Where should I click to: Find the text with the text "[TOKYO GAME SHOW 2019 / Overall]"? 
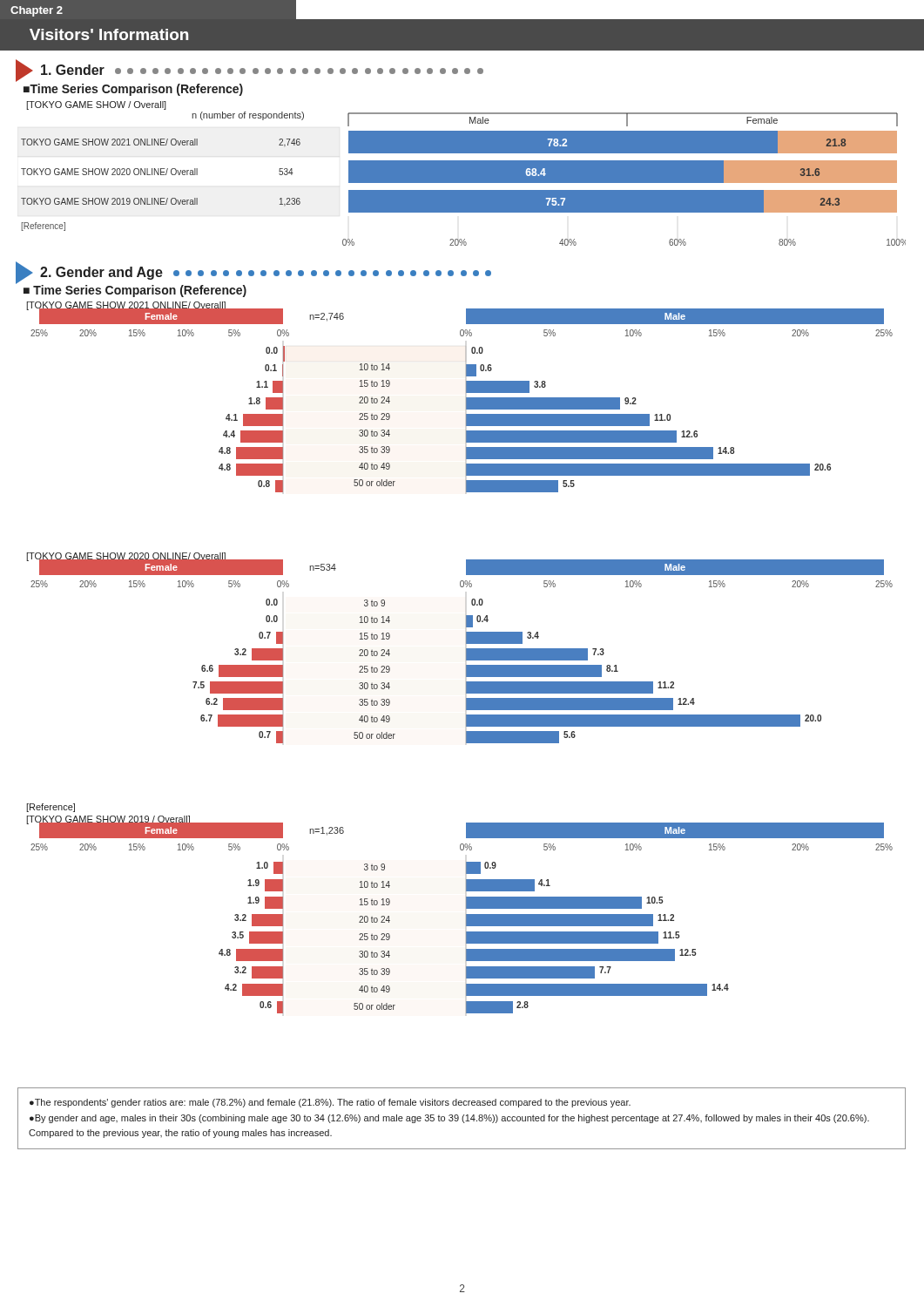tap(108, 819)
